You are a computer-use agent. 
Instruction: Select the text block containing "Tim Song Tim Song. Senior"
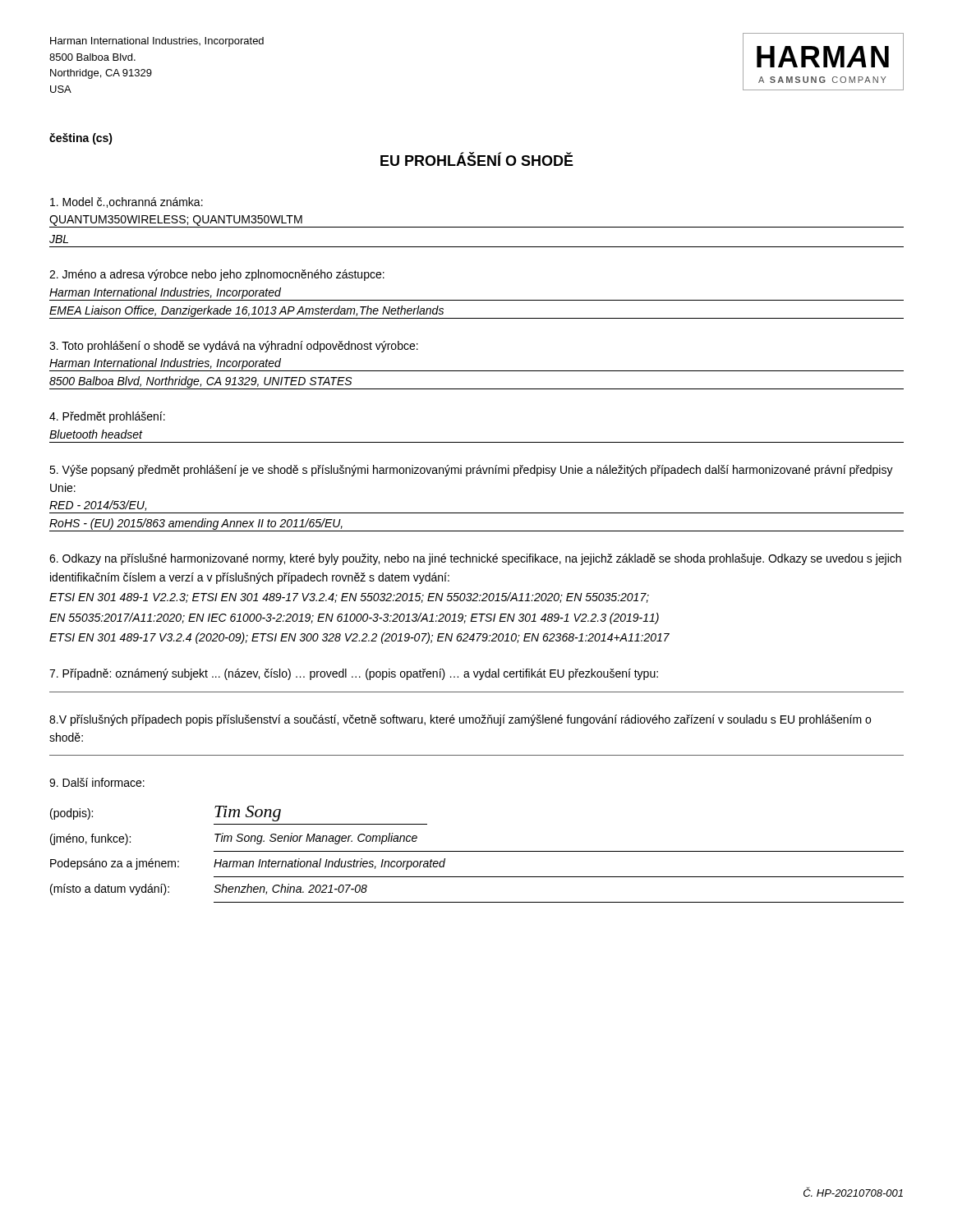pyautogui.click(x=559, y=852)
